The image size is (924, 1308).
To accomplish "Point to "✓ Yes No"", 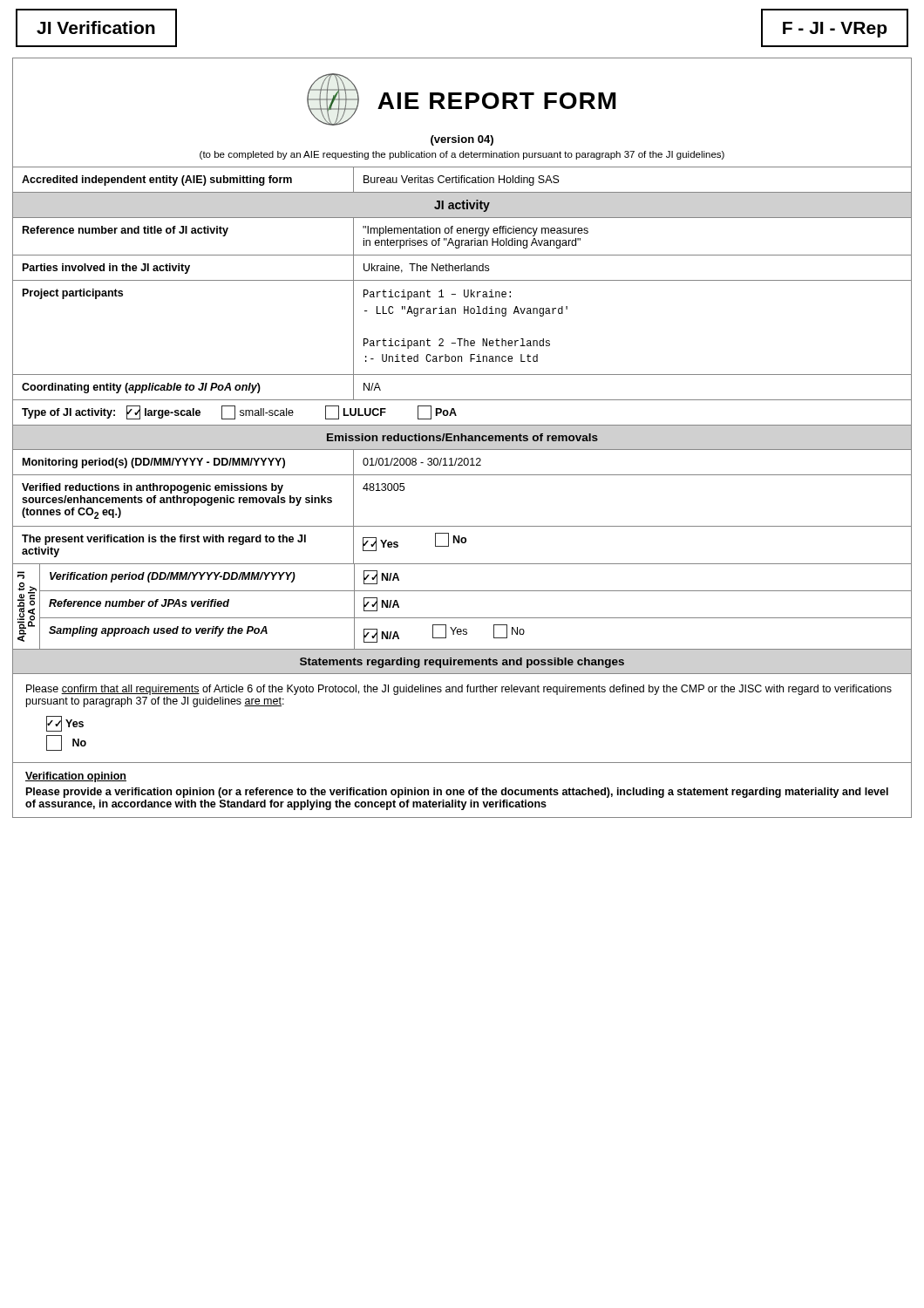I will pos(389,542).
